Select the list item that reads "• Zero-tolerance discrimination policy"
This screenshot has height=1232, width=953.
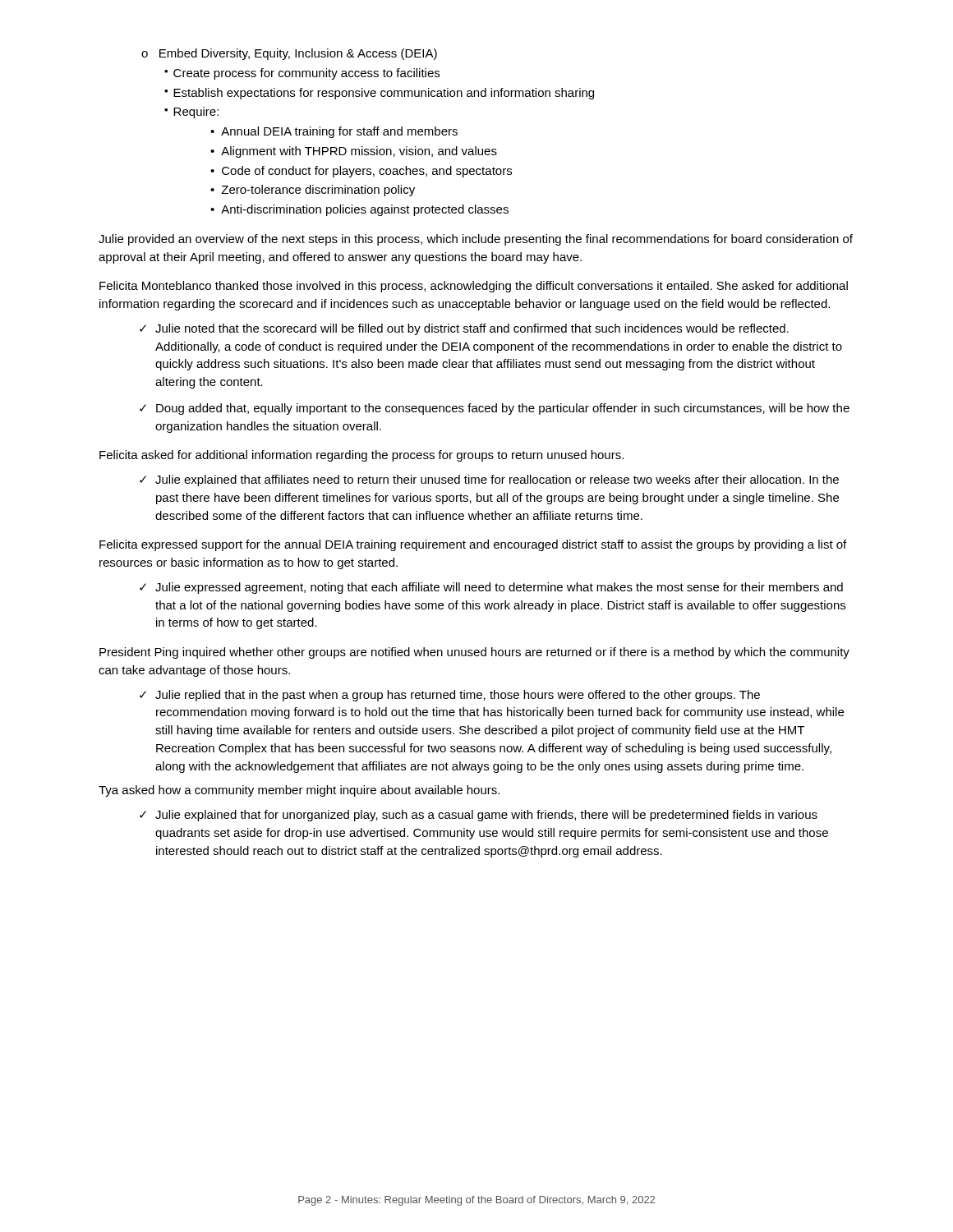click(x=313, y=190)
